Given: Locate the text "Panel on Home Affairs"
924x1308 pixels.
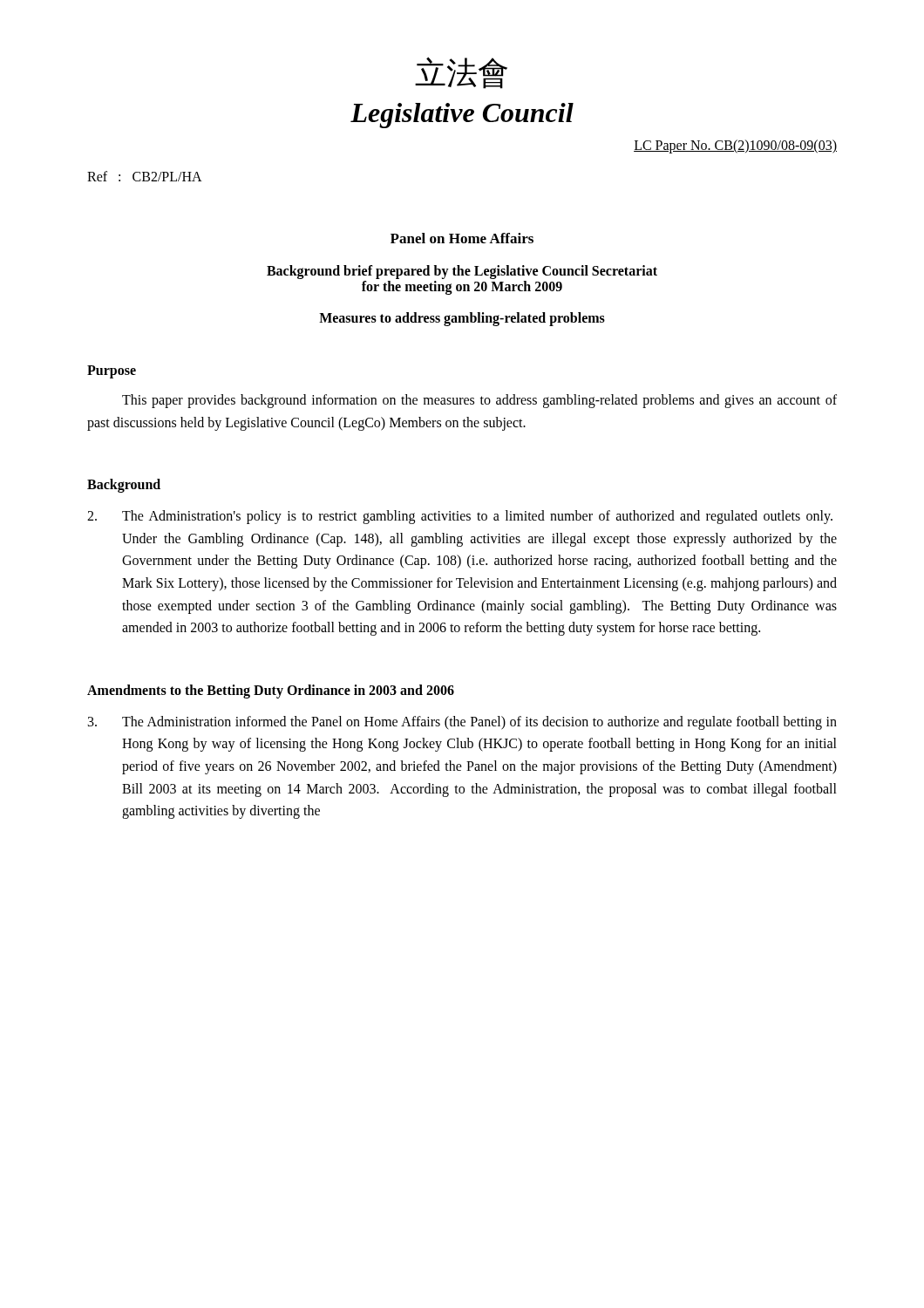Looking at the screenshot, I should click(462, 239).
